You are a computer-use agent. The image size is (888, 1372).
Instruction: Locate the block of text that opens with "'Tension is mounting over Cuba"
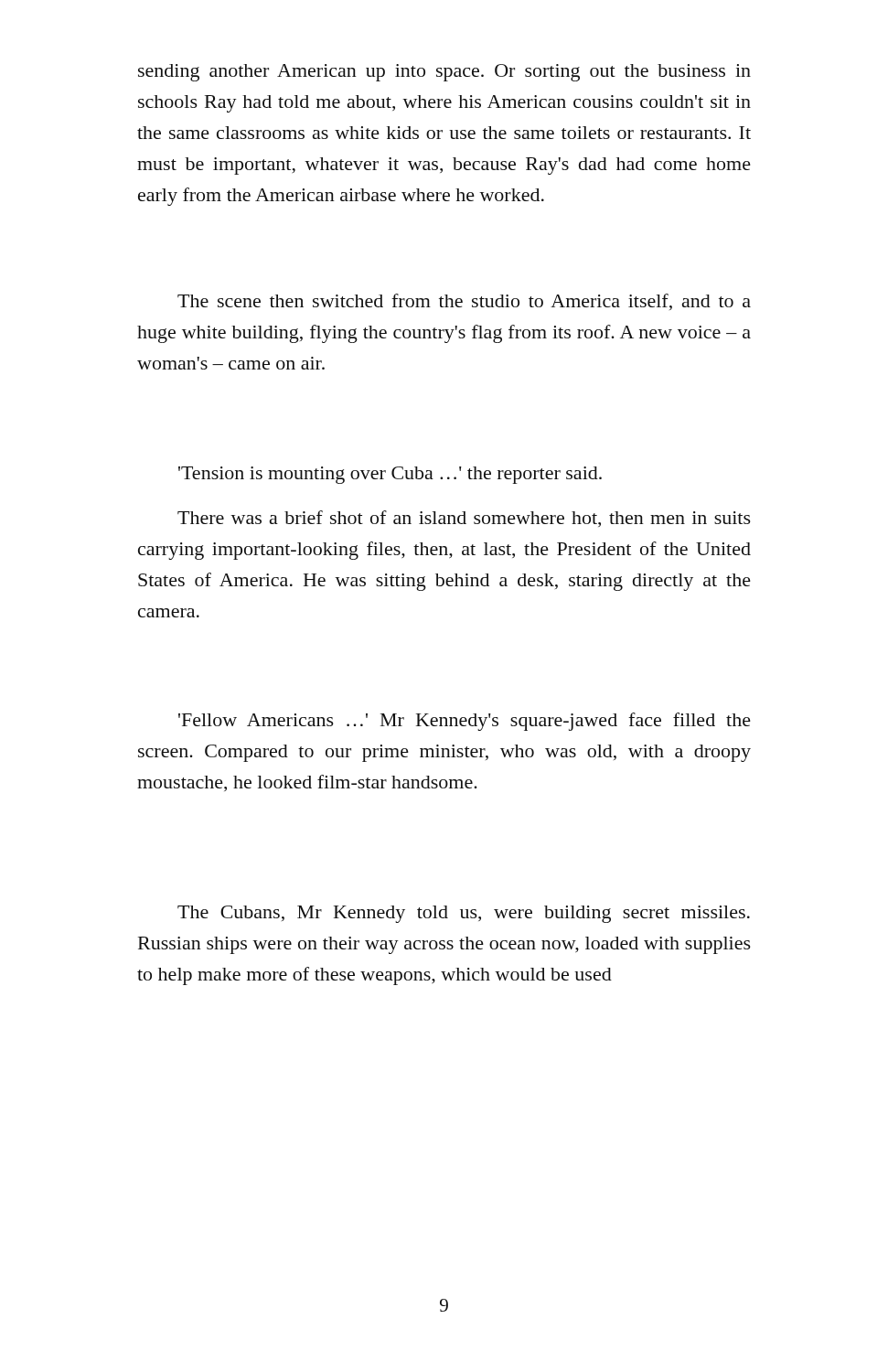coord(390,472)
